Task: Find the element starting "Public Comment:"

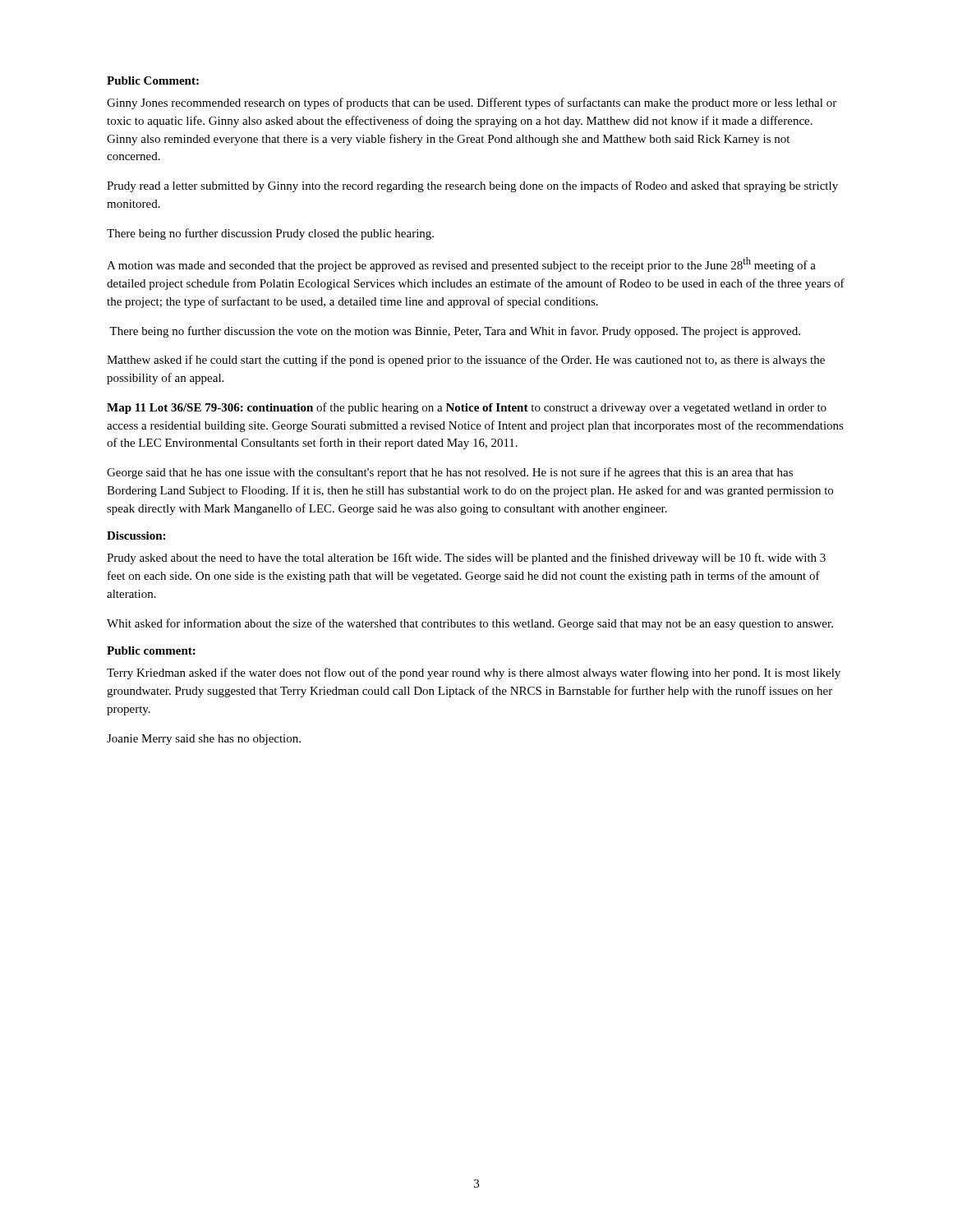Action: [x=153, y=81]
